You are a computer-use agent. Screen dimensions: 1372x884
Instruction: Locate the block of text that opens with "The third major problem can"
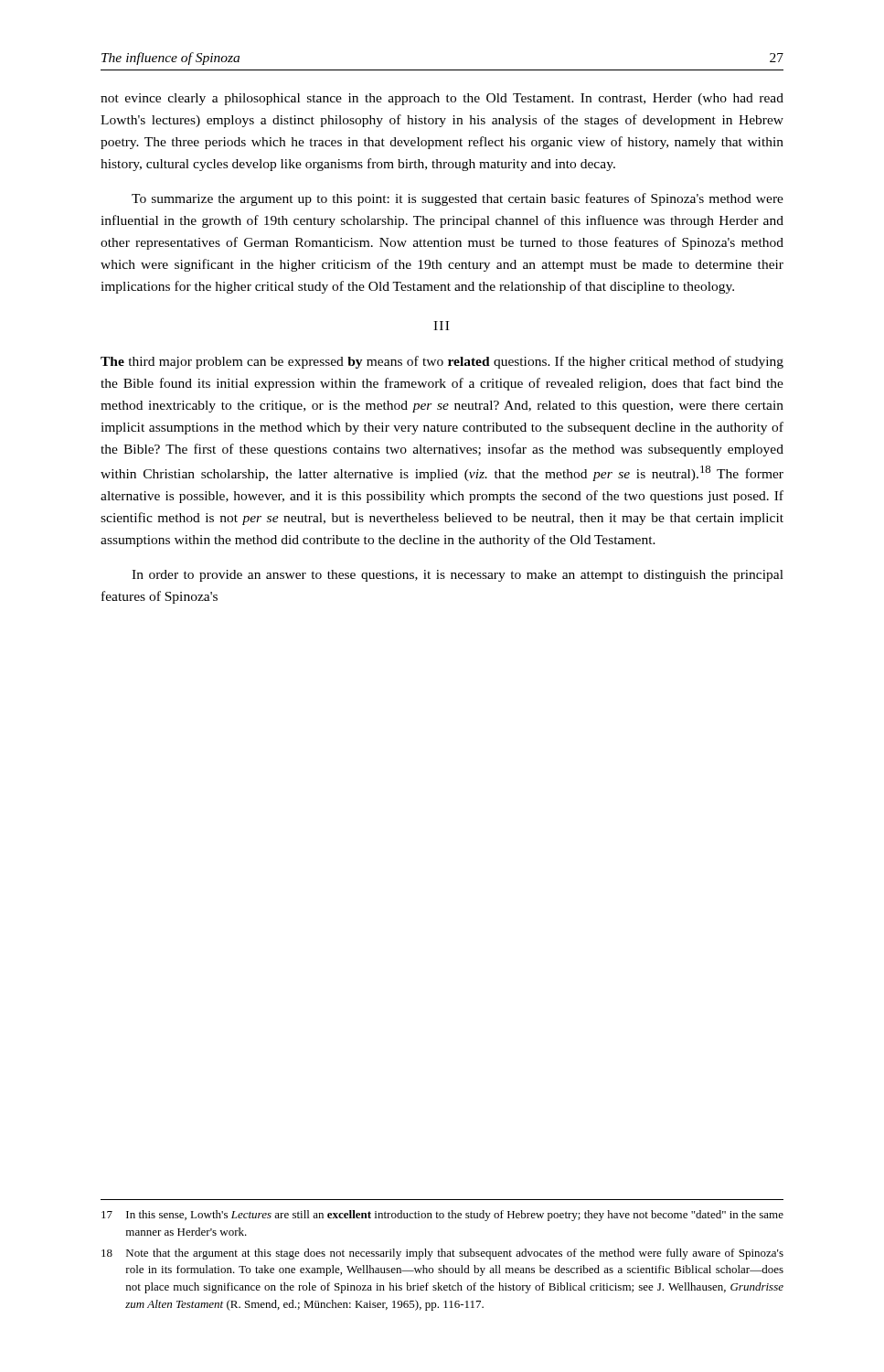point(442,451)
